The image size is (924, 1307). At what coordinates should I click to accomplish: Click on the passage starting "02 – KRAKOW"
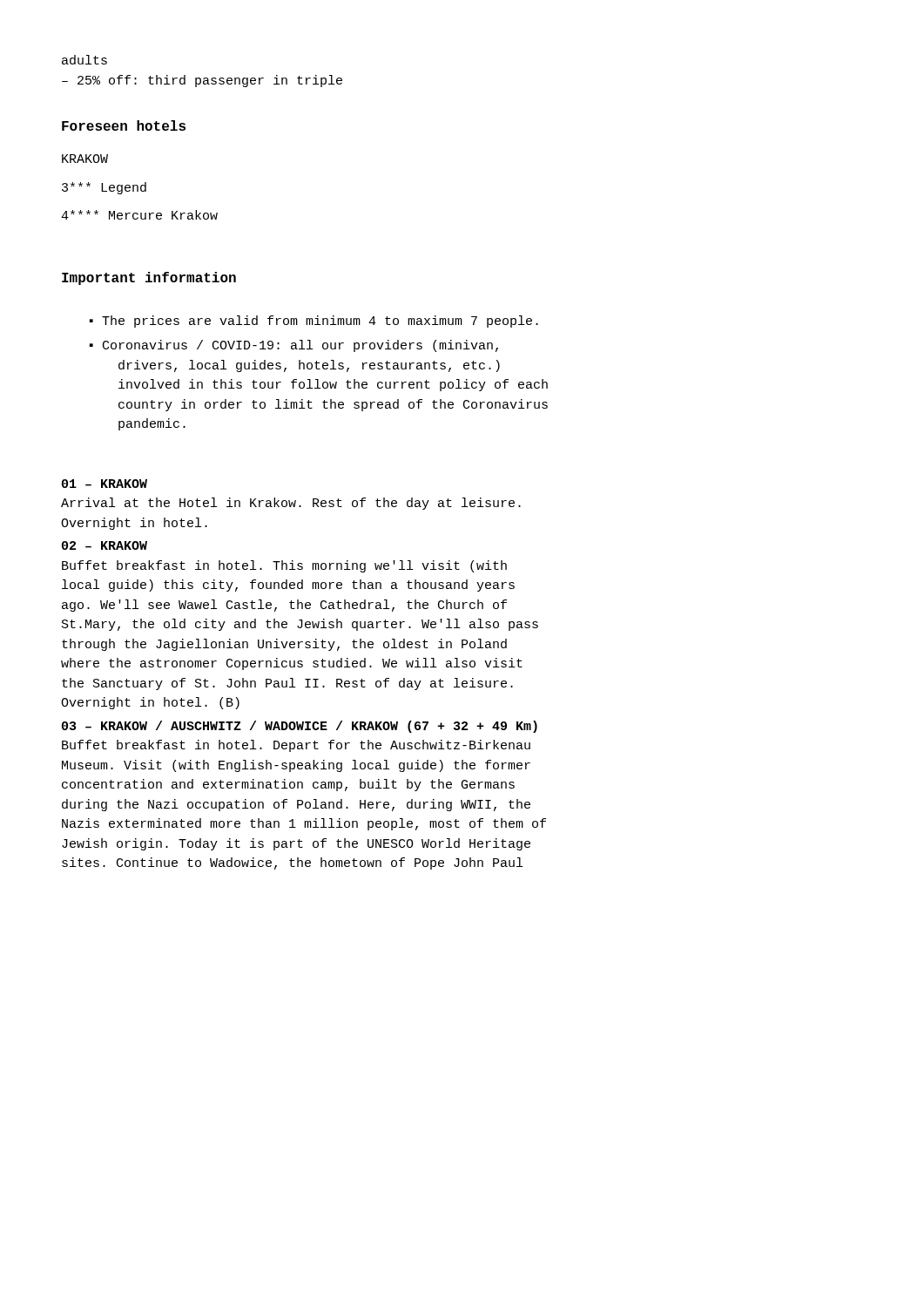[x=300, y=625]
